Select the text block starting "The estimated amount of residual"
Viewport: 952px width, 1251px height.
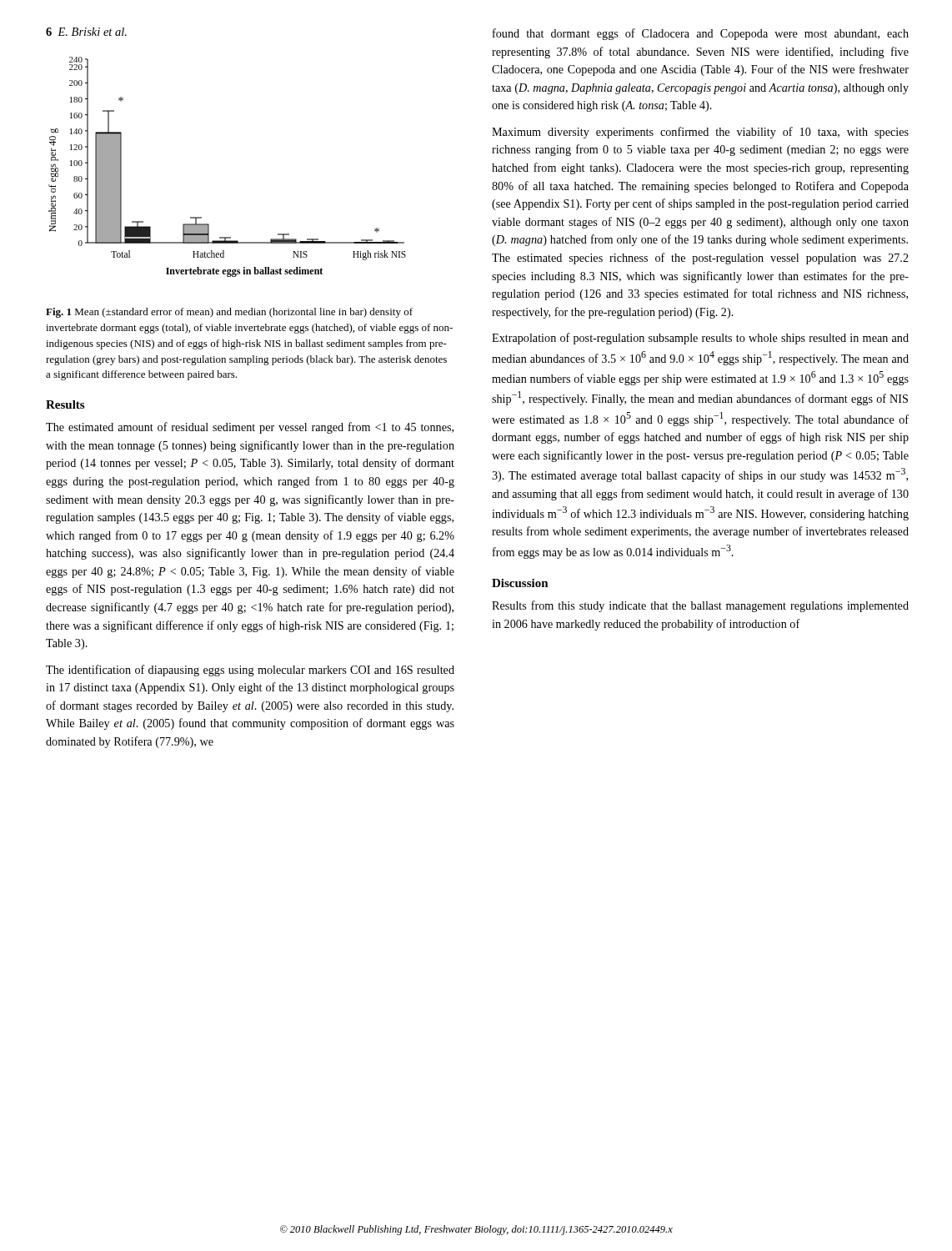[250, 535]
